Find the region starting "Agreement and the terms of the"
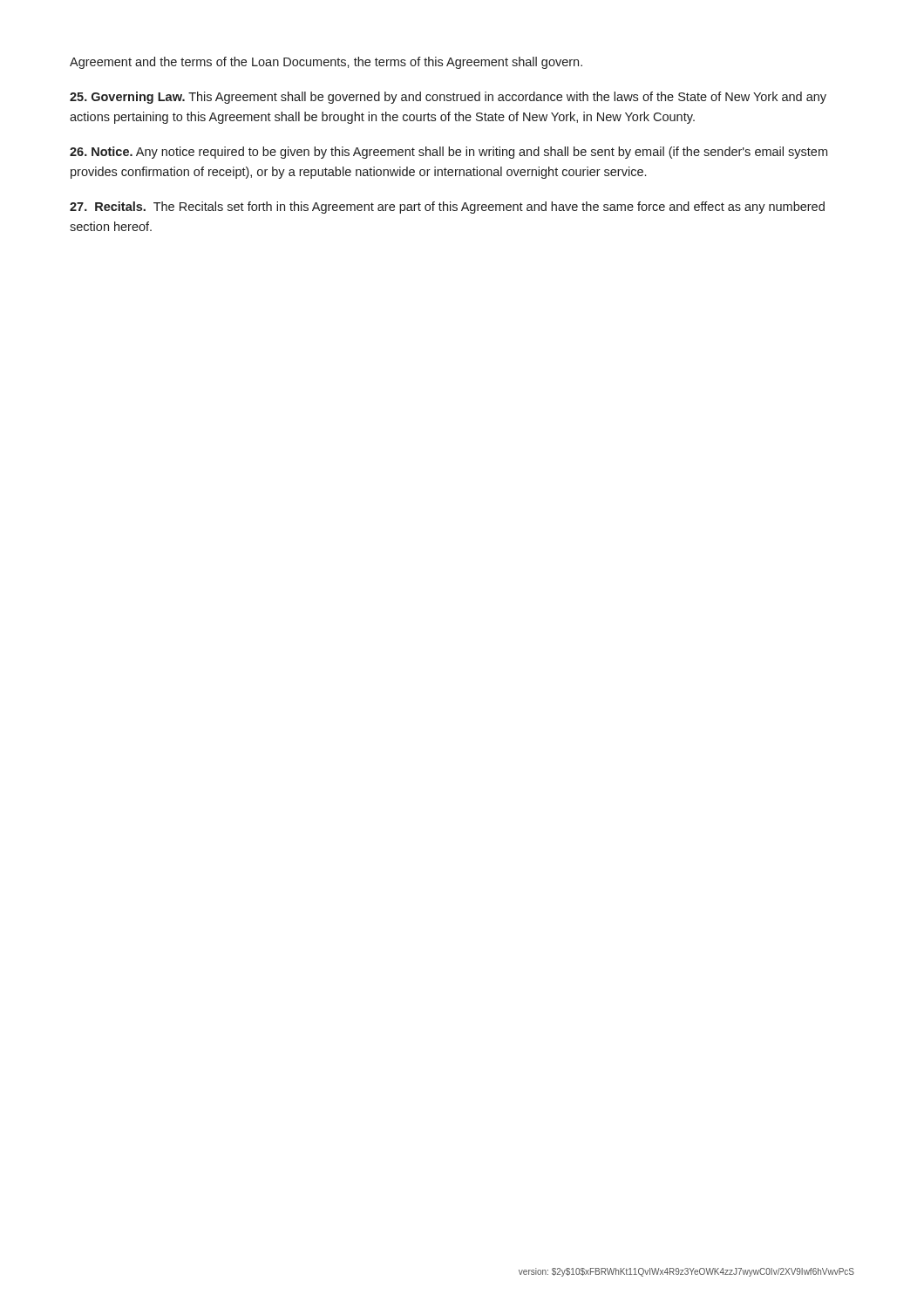The image size is (924, 1308). click(x=327, y=62)
